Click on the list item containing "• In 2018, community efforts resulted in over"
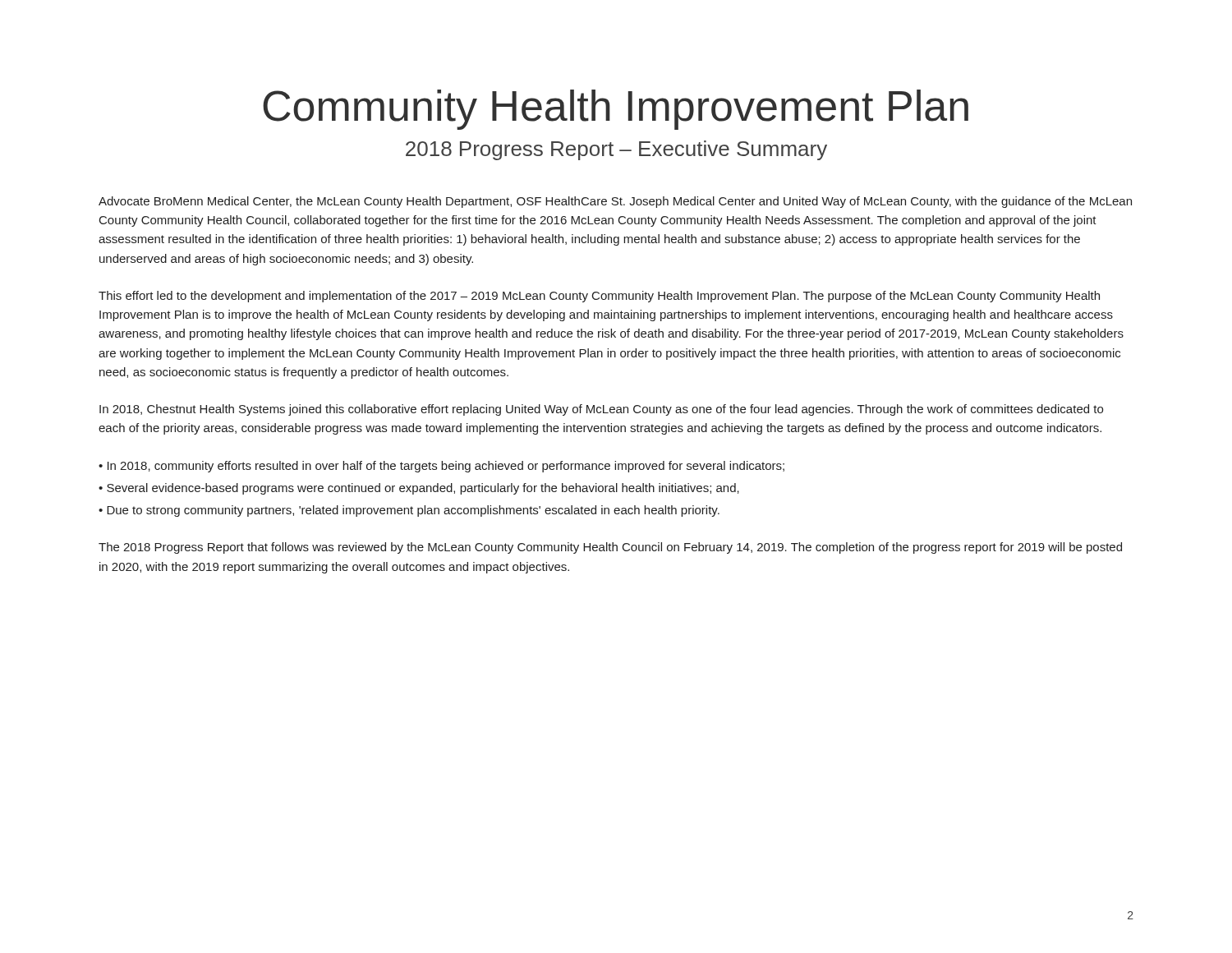Viewport: 1232px width, 953px height. 442,465
